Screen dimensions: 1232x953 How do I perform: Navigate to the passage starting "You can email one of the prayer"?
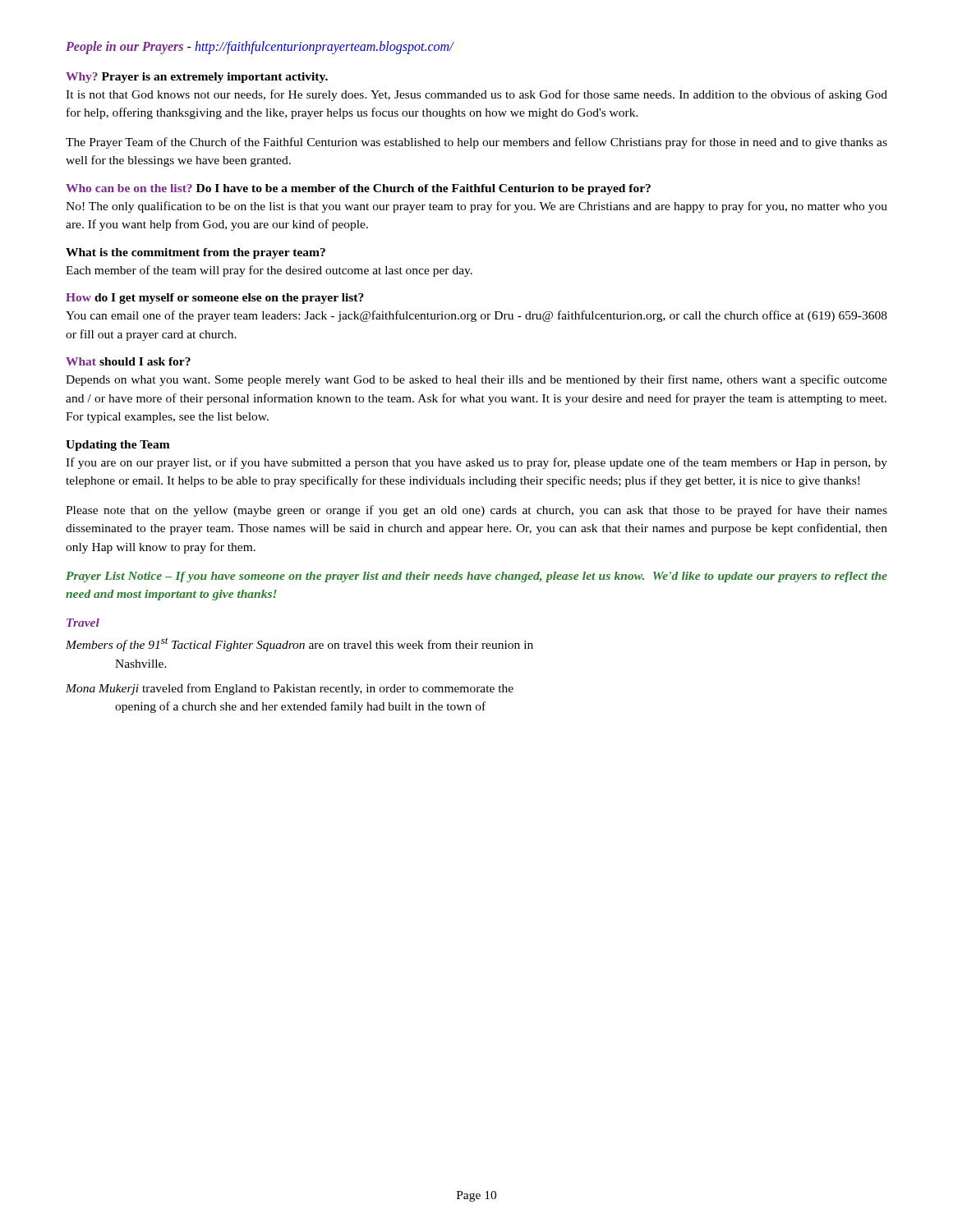pos(476,325)
